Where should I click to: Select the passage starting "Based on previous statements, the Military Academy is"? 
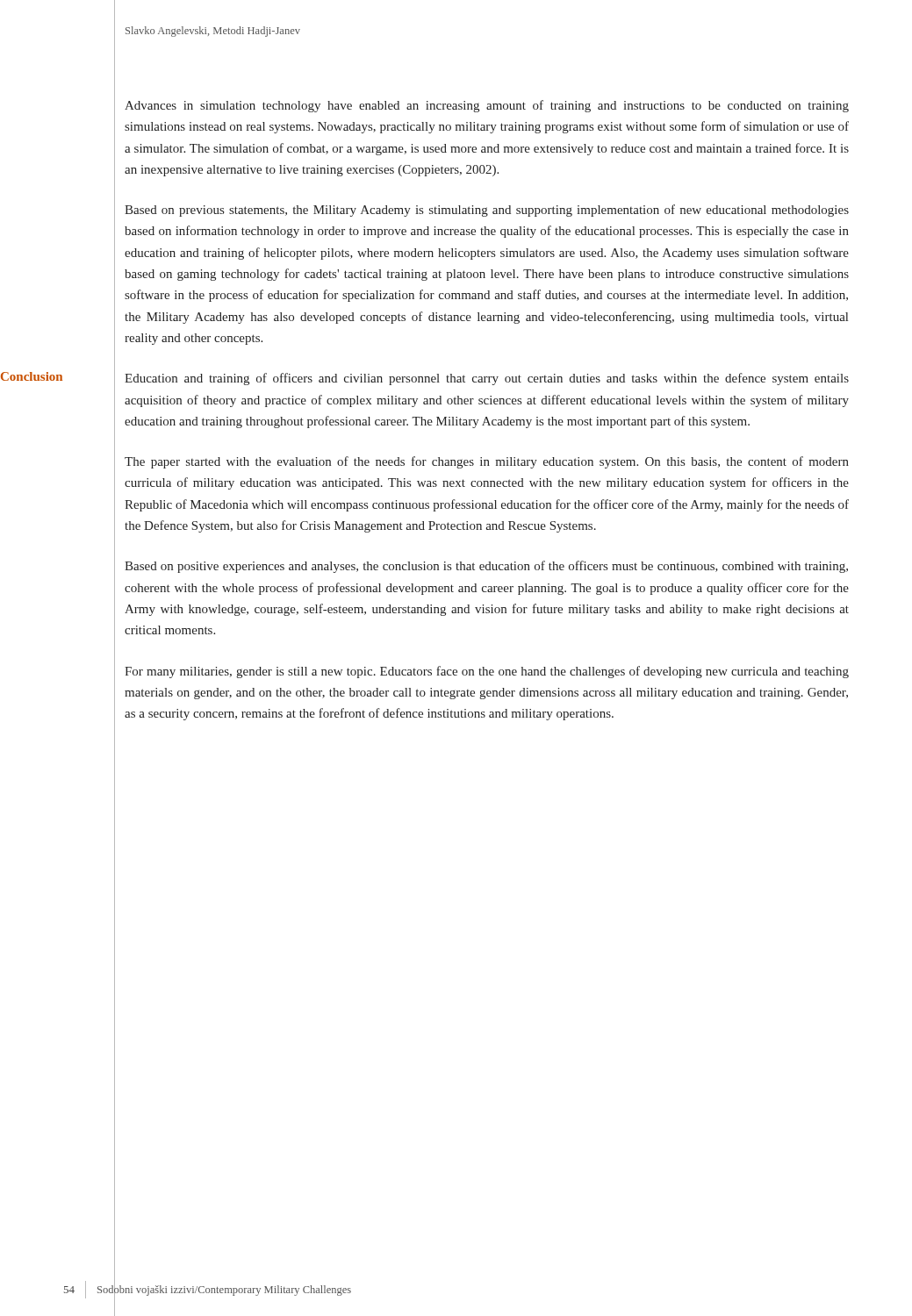point(487,274)
